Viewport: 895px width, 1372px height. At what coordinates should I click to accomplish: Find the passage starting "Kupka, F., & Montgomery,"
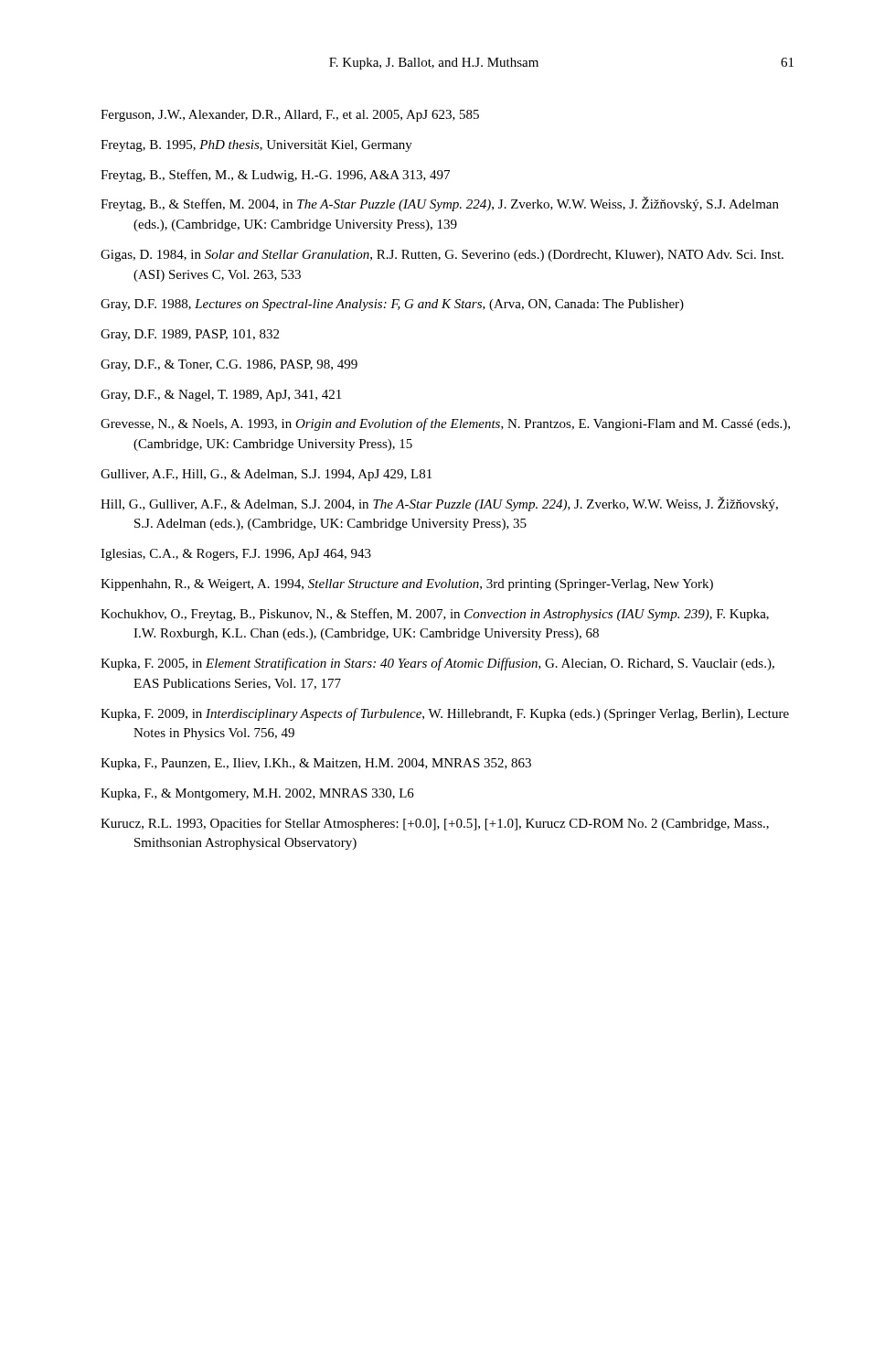click(257, 793)
